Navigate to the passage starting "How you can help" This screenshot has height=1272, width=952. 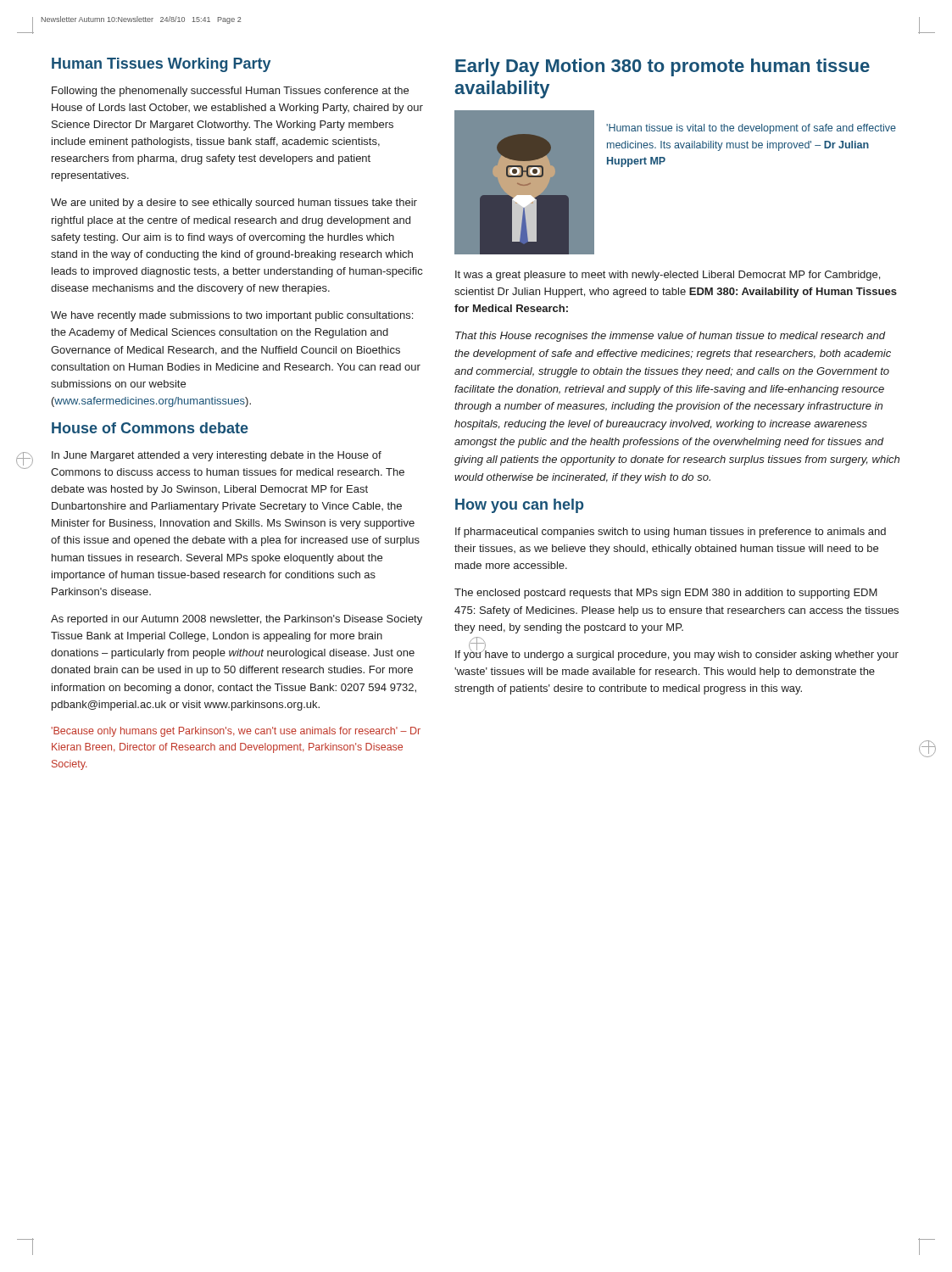coord(519,506)
